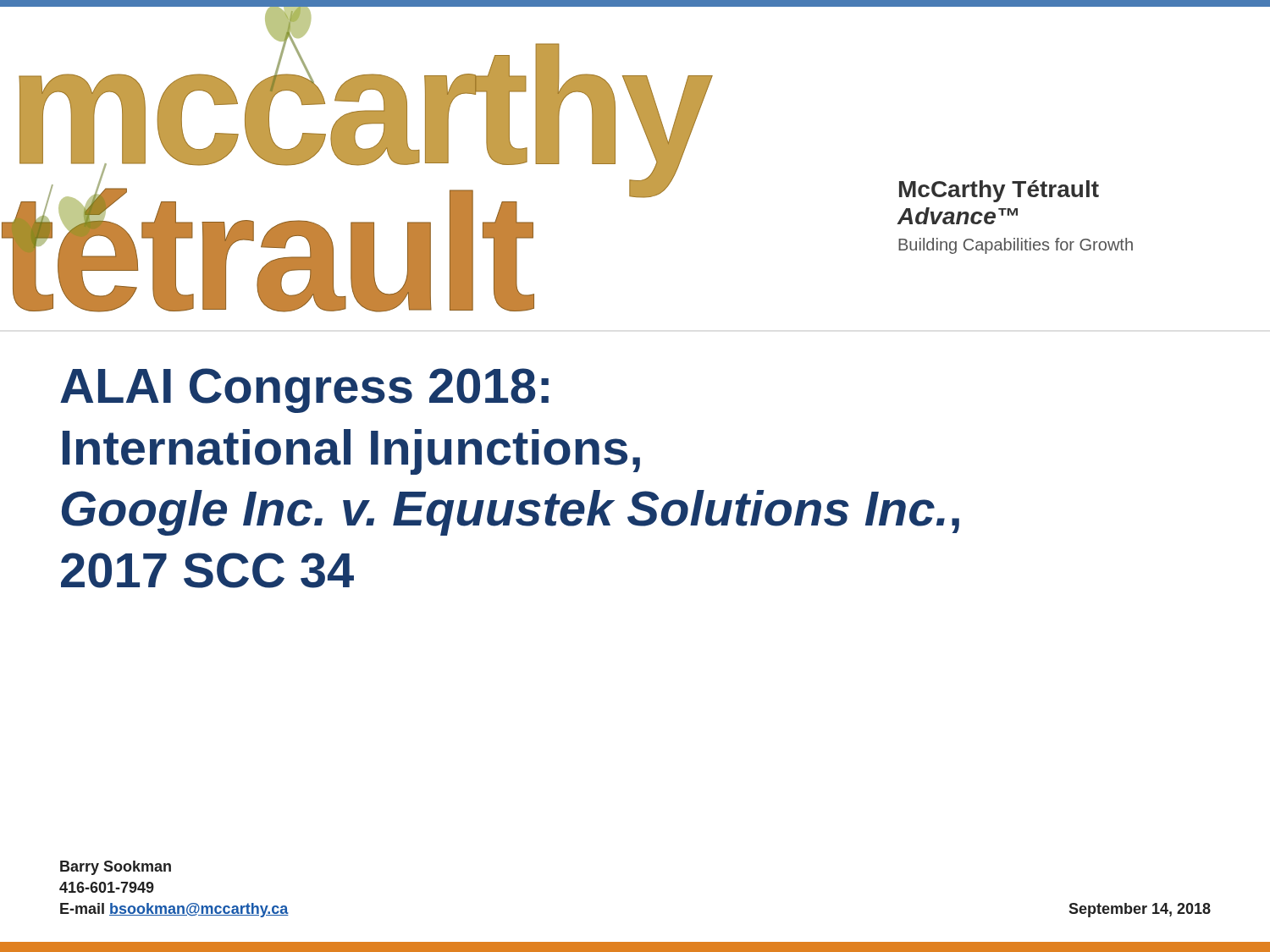The height and width of the screenshot is (952, 1270).
Task: Select the logo
Action: click(x=381, y=168)
